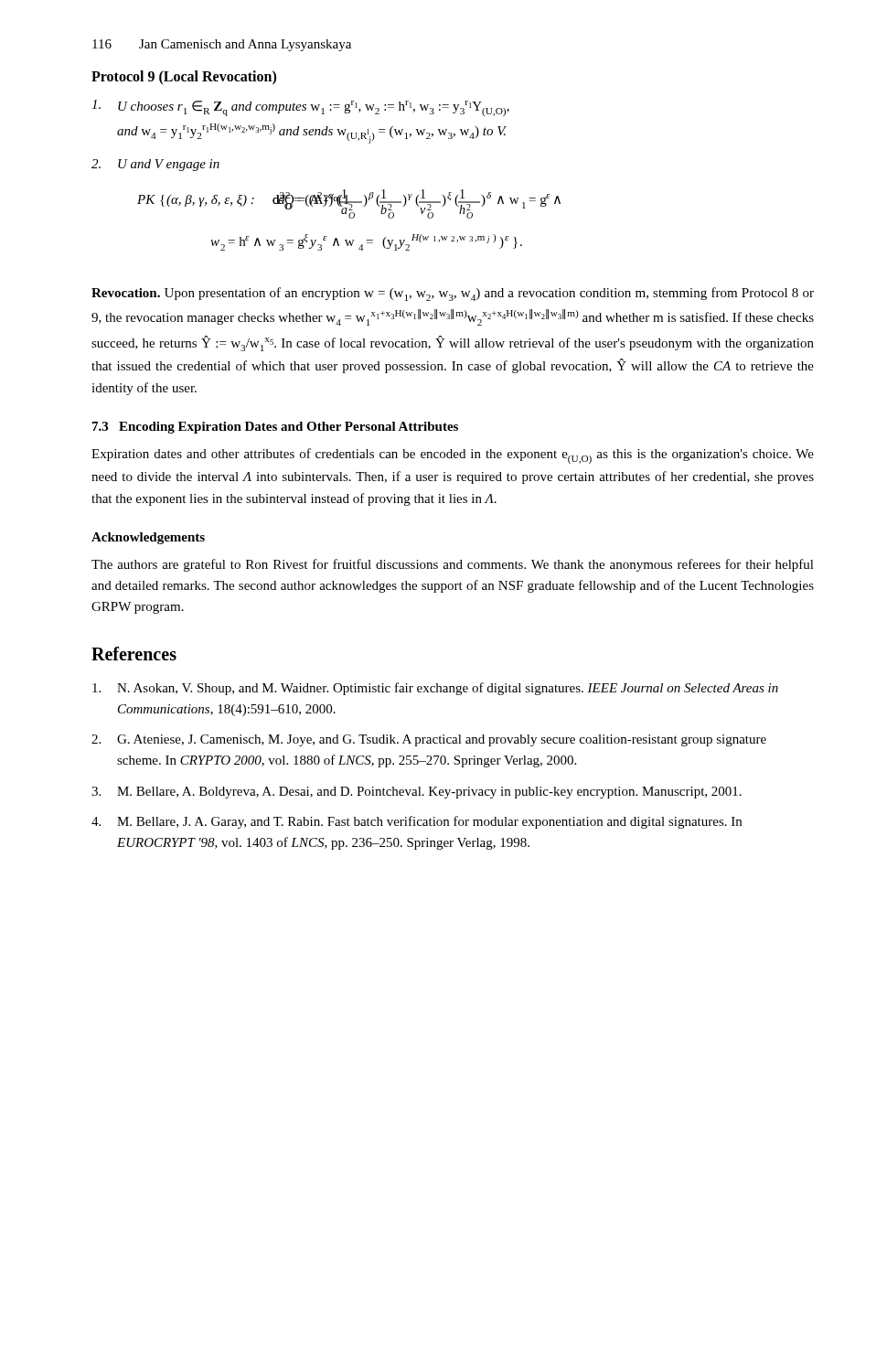Click the passage that begins "Revocation. Upon presentation of"
Image resolution: width=887 pixels, height=1372 pixels.
tap(453, 340)
